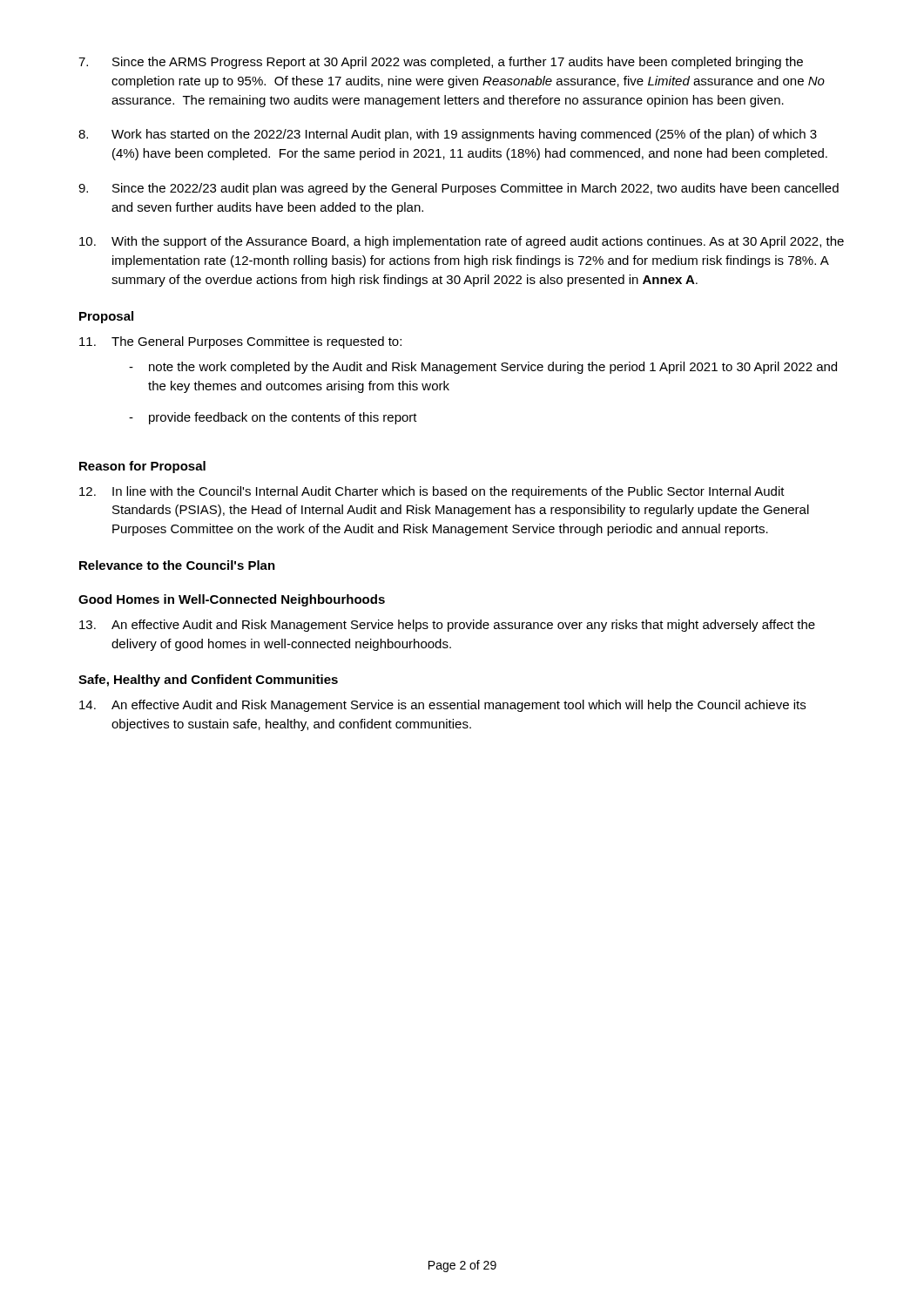Locate the block starting "Reason for Proposal"

point(142,465)
